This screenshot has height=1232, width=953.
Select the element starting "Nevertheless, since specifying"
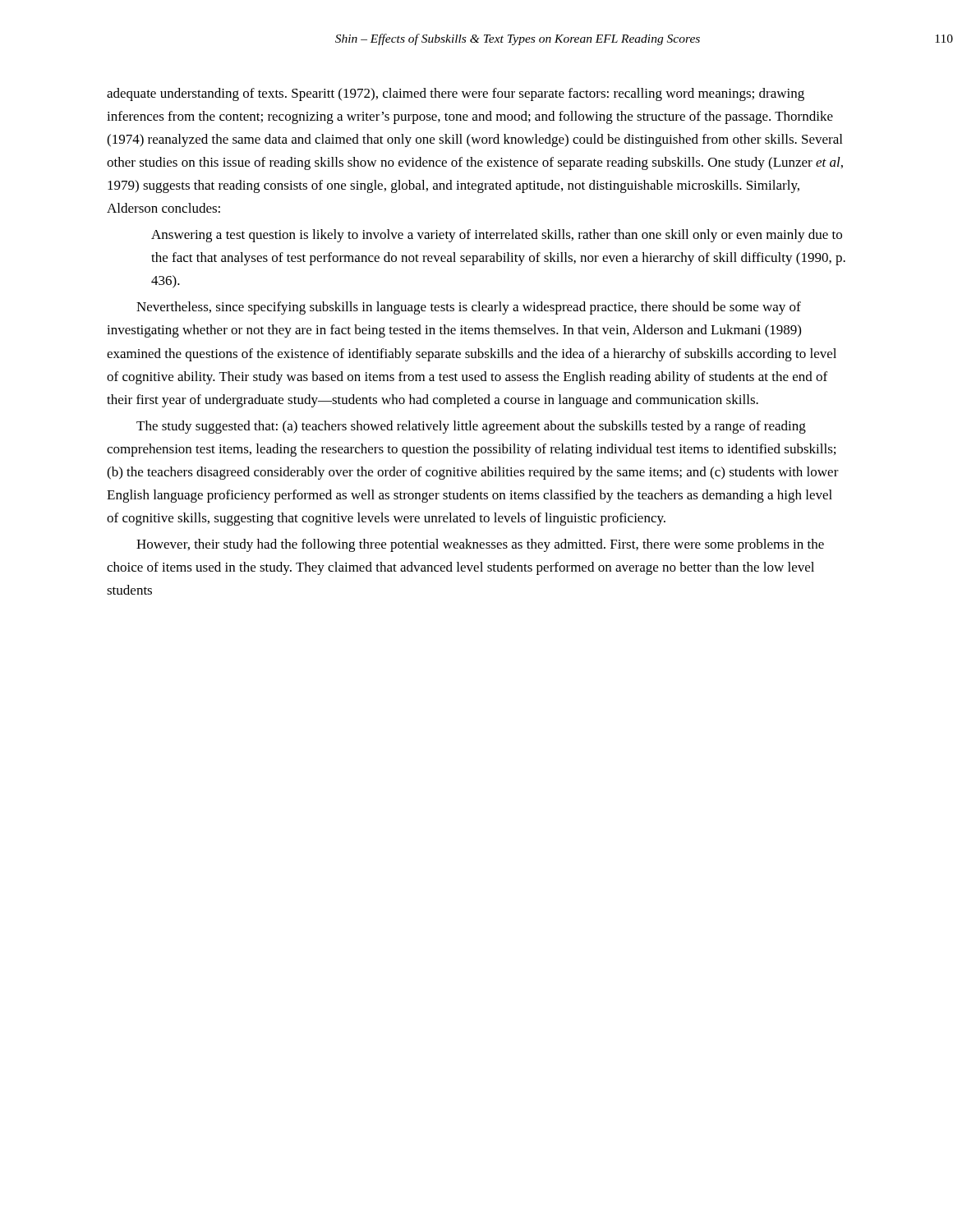click(476, 354)
